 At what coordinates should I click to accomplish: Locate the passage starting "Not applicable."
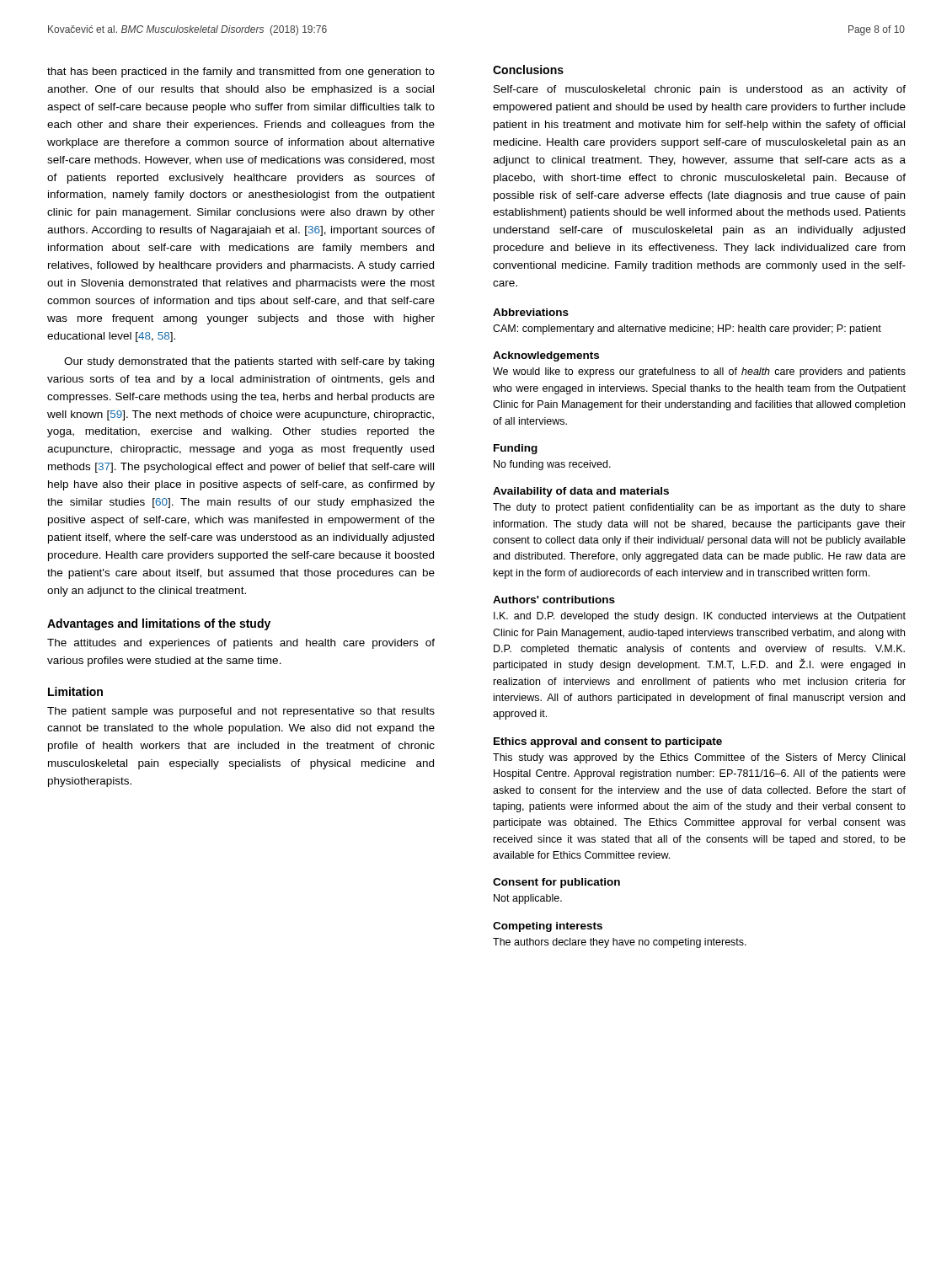click(528, 899)
